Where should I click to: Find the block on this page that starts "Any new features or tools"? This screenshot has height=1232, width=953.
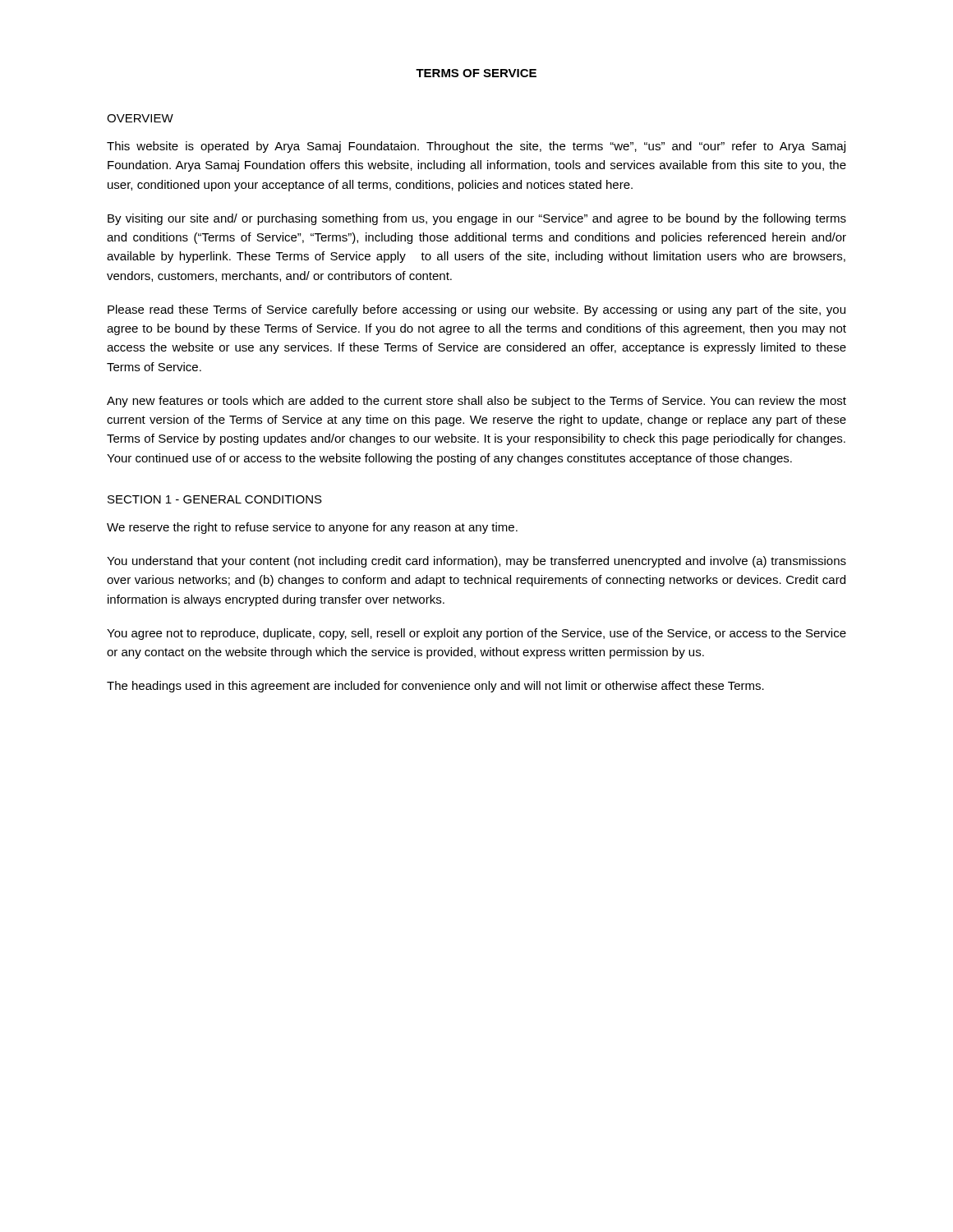coord(476,429)
